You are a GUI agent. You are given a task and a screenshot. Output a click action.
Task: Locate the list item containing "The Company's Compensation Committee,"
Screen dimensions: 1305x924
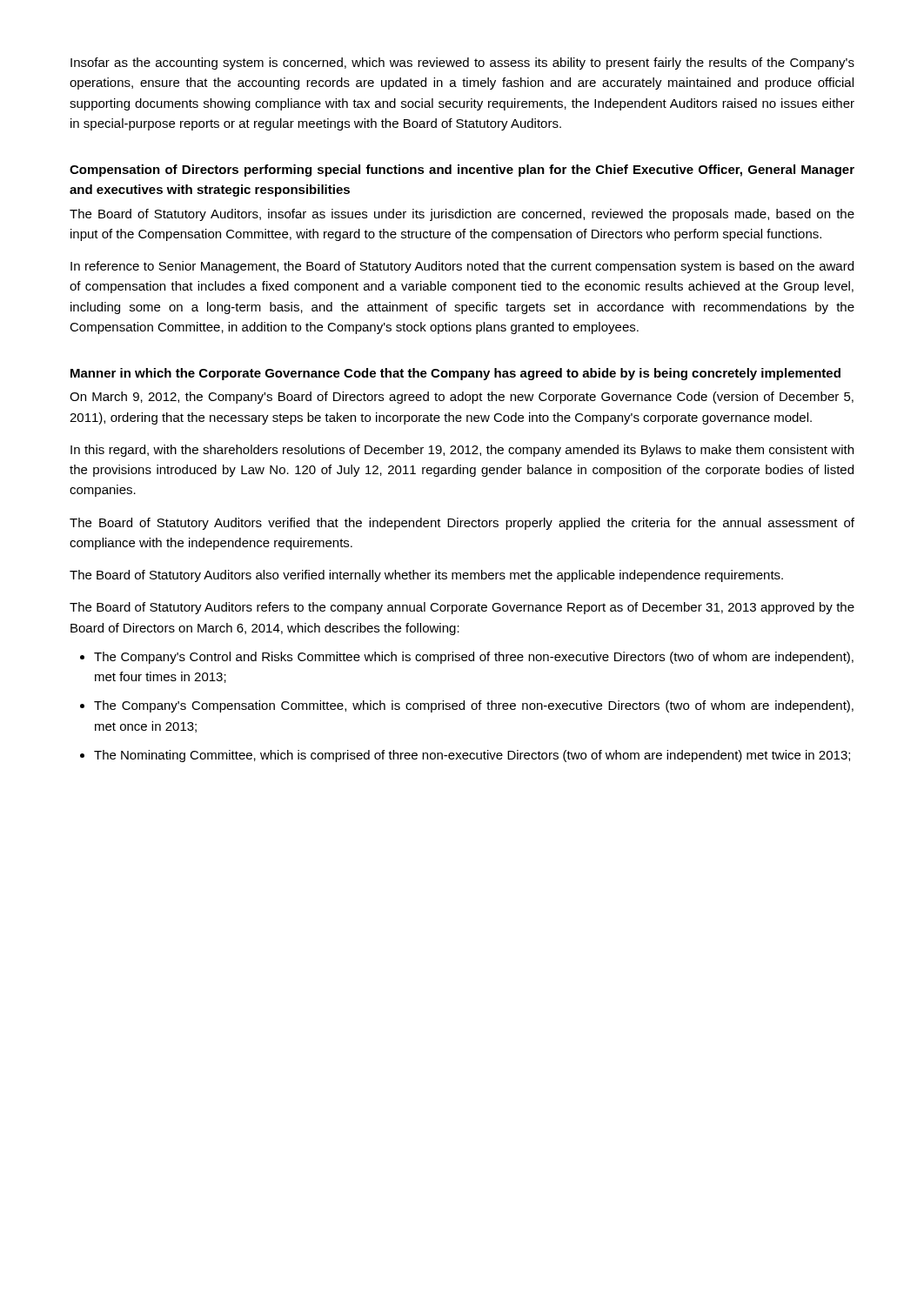click(x=474, y=715)
